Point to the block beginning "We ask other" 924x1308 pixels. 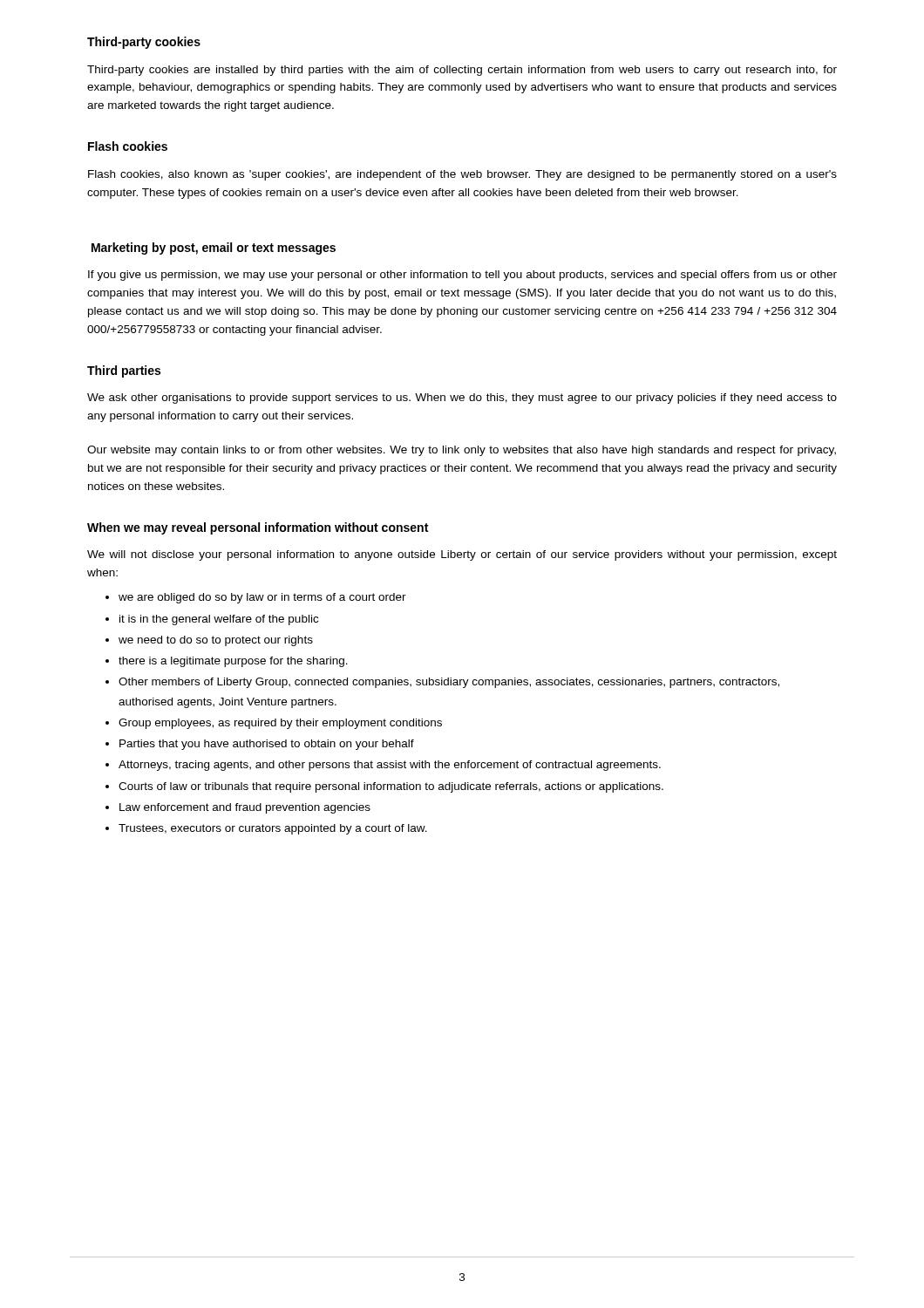462,407
